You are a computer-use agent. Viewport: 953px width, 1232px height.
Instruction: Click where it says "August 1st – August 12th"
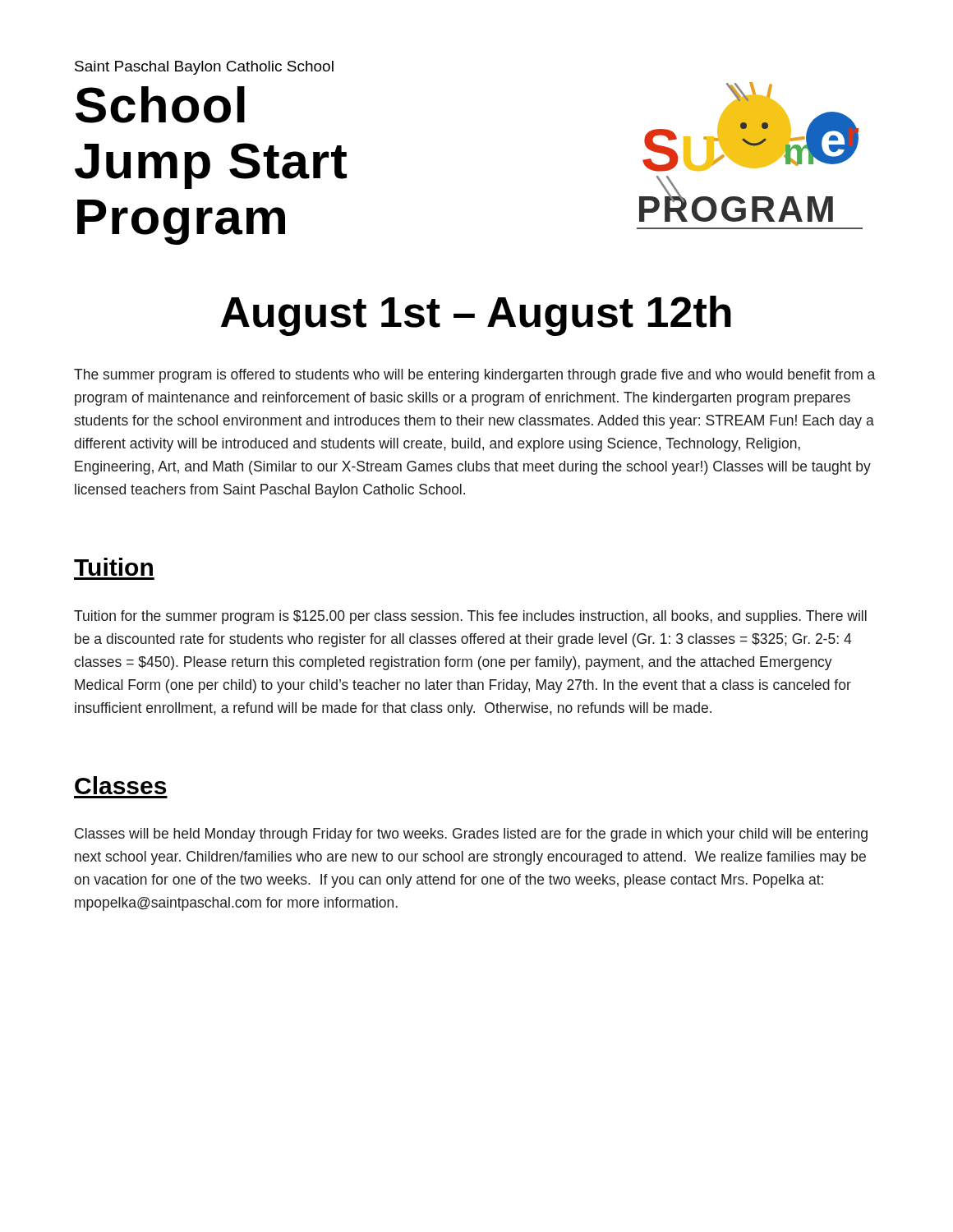click(476, 312)
